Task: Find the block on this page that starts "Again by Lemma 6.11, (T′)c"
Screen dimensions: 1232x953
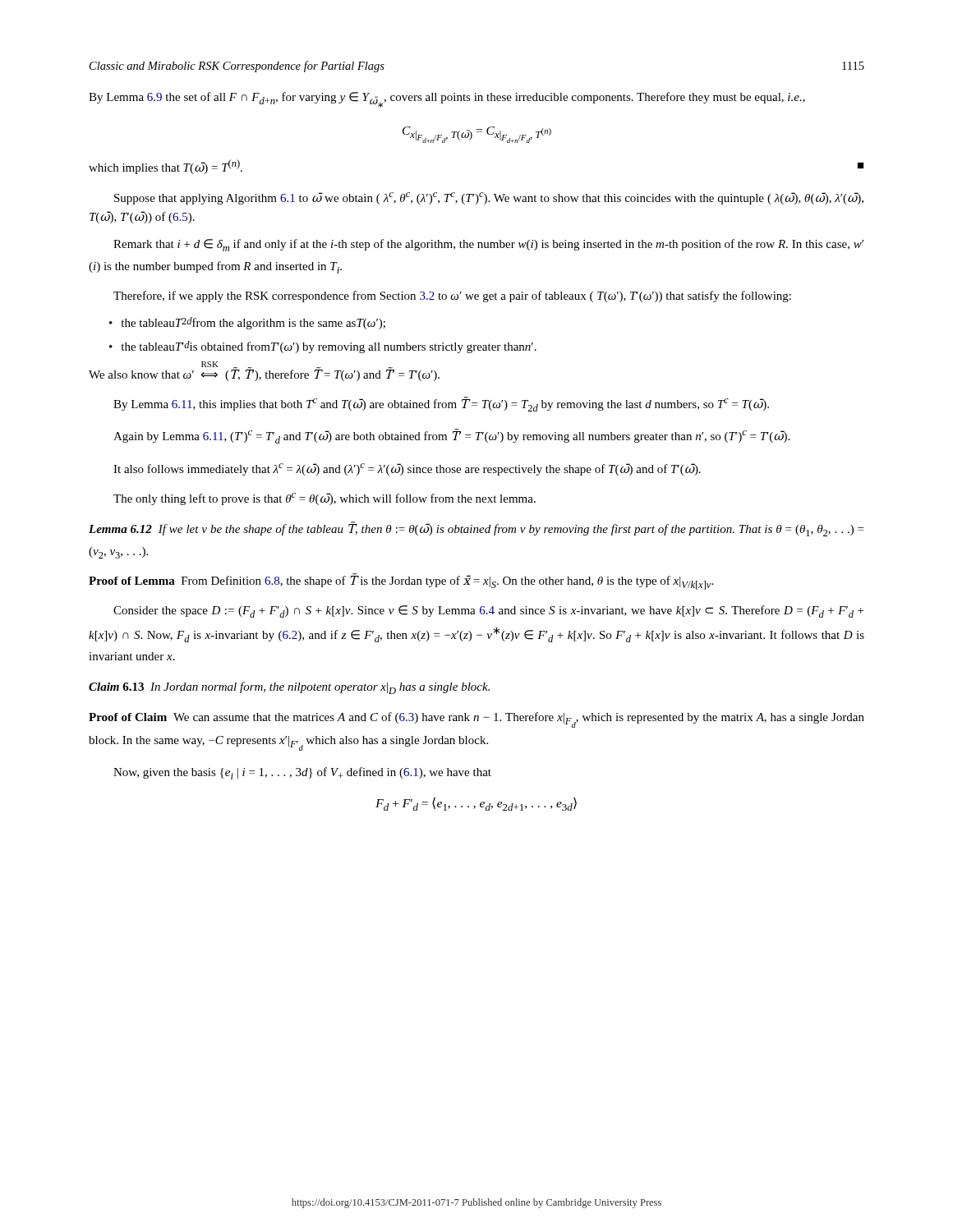Action: pyautogui.click(x=476, y=437)
